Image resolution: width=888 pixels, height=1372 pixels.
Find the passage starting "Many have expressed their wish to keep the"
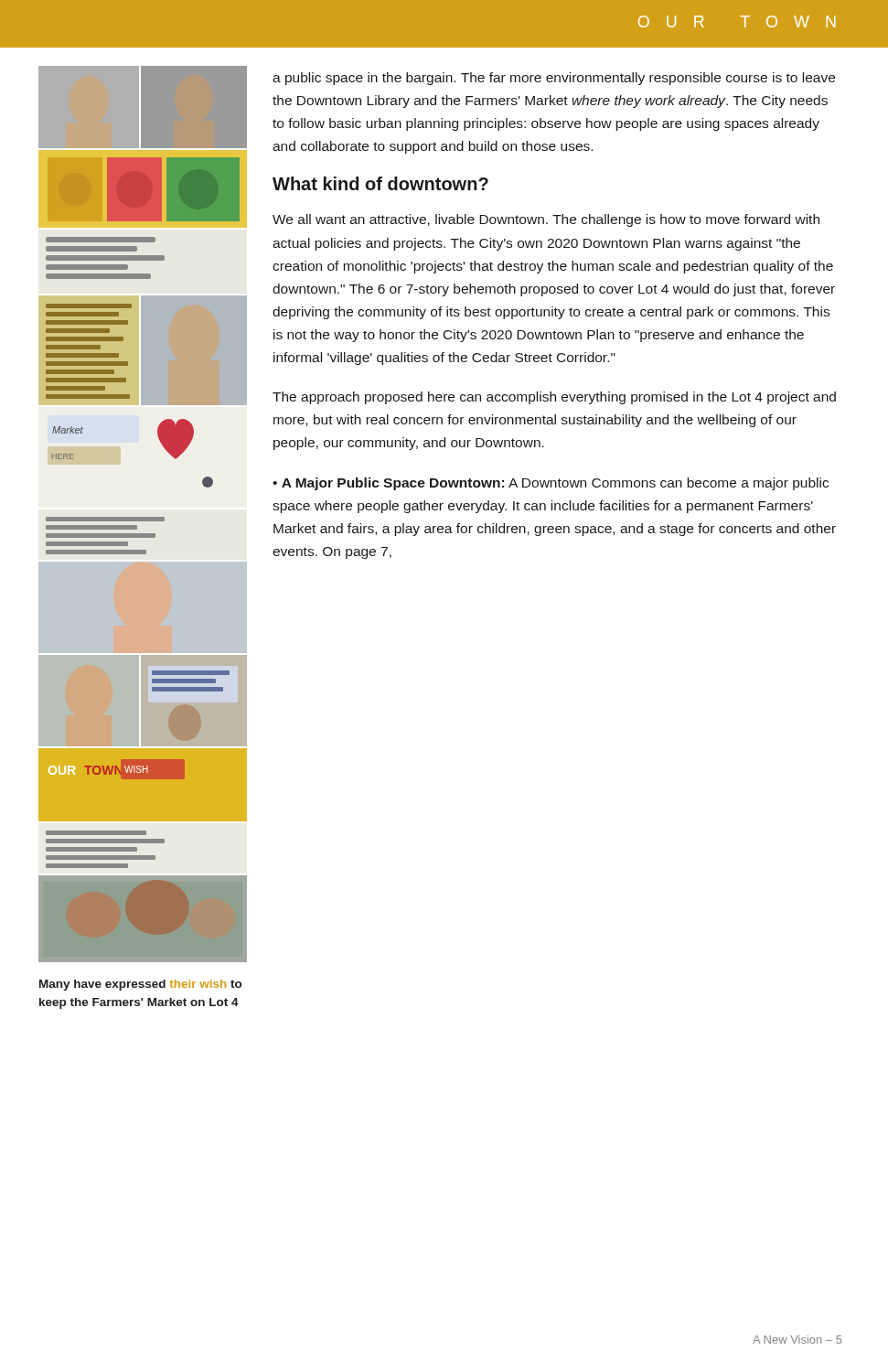[140, 993]
